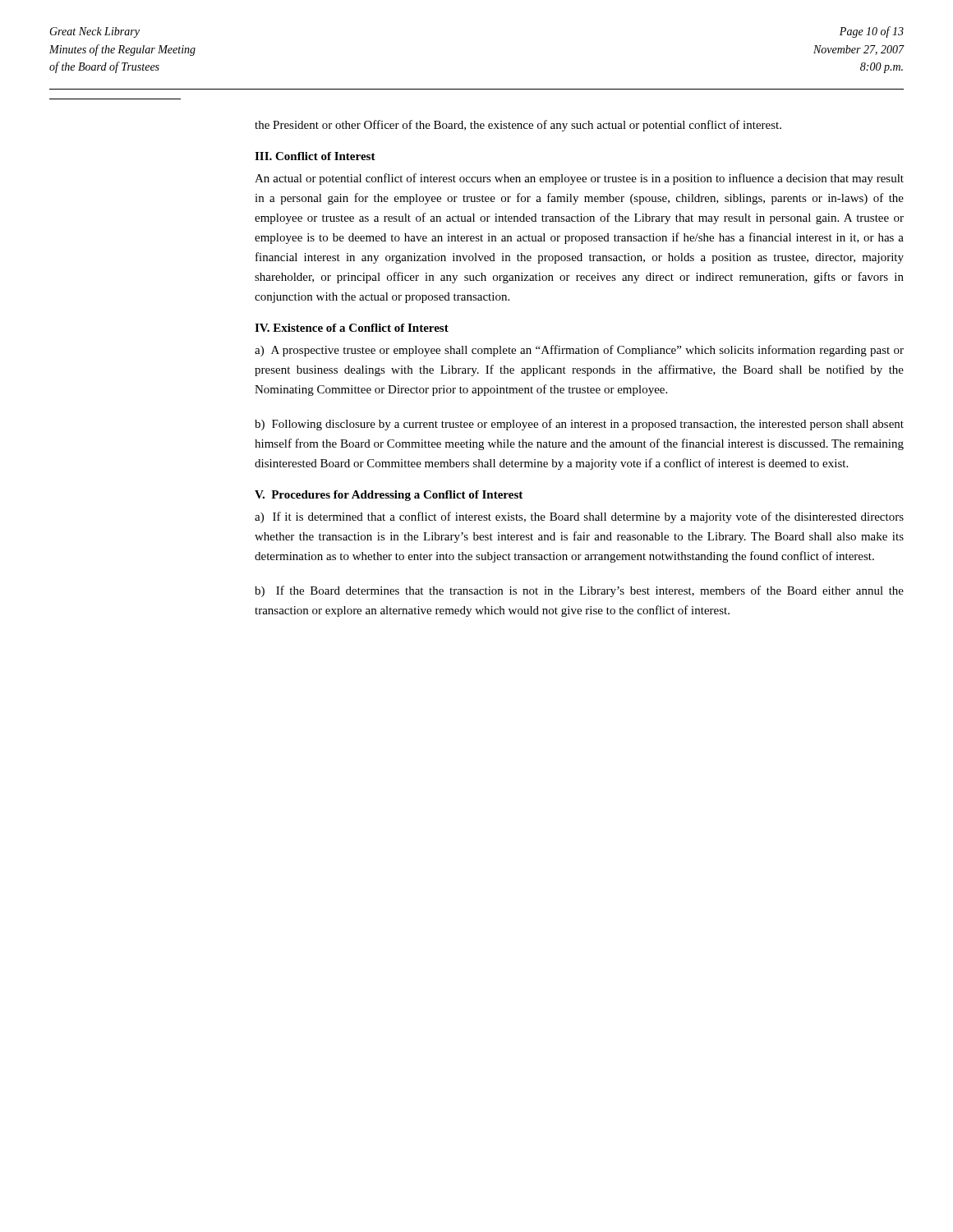
Task: Where is the passage that starts "the President or"?
Action: coord(518,125)
